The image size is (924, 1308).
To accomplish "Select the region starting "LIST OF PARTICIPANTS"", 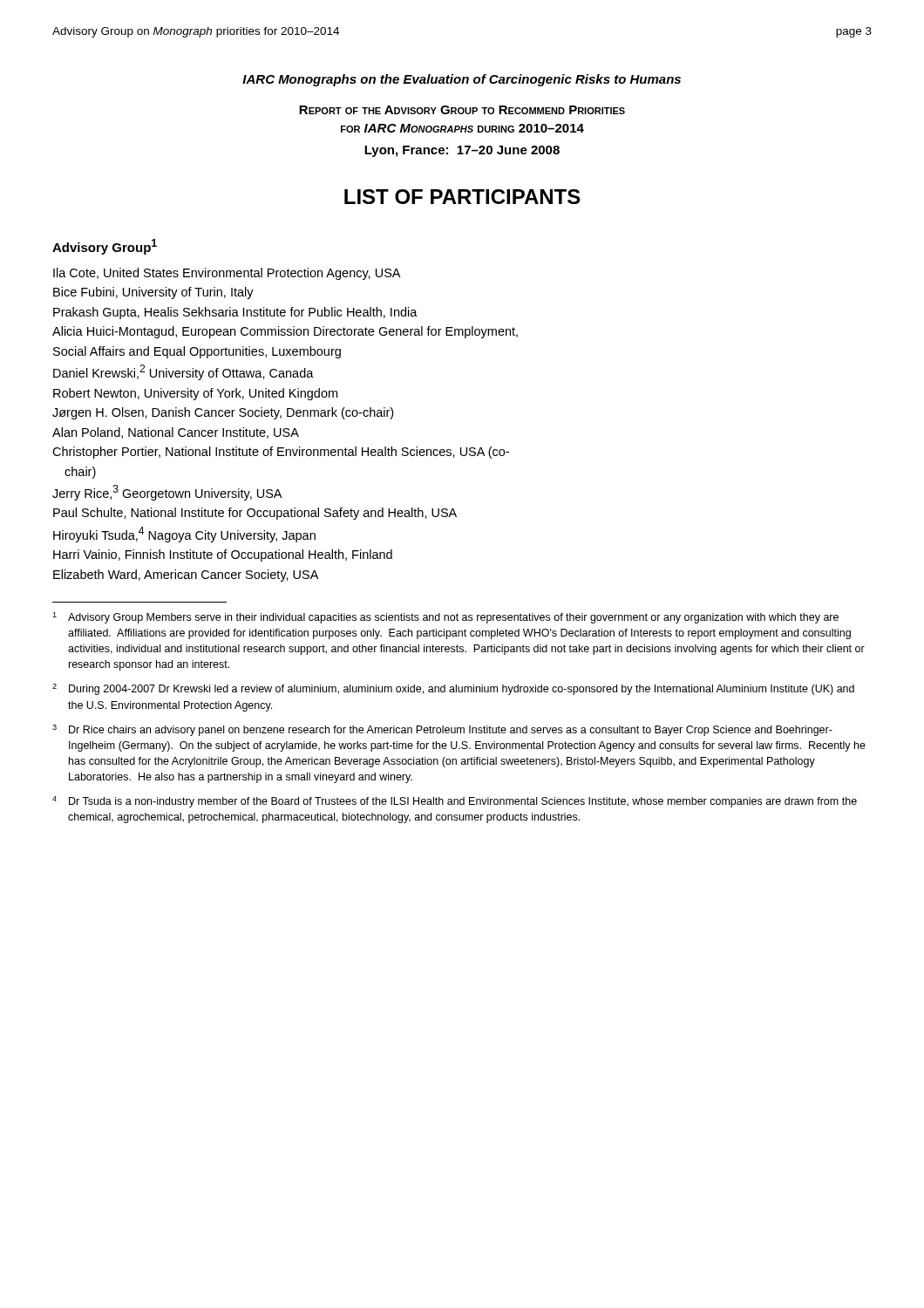I will coord(462,197).
